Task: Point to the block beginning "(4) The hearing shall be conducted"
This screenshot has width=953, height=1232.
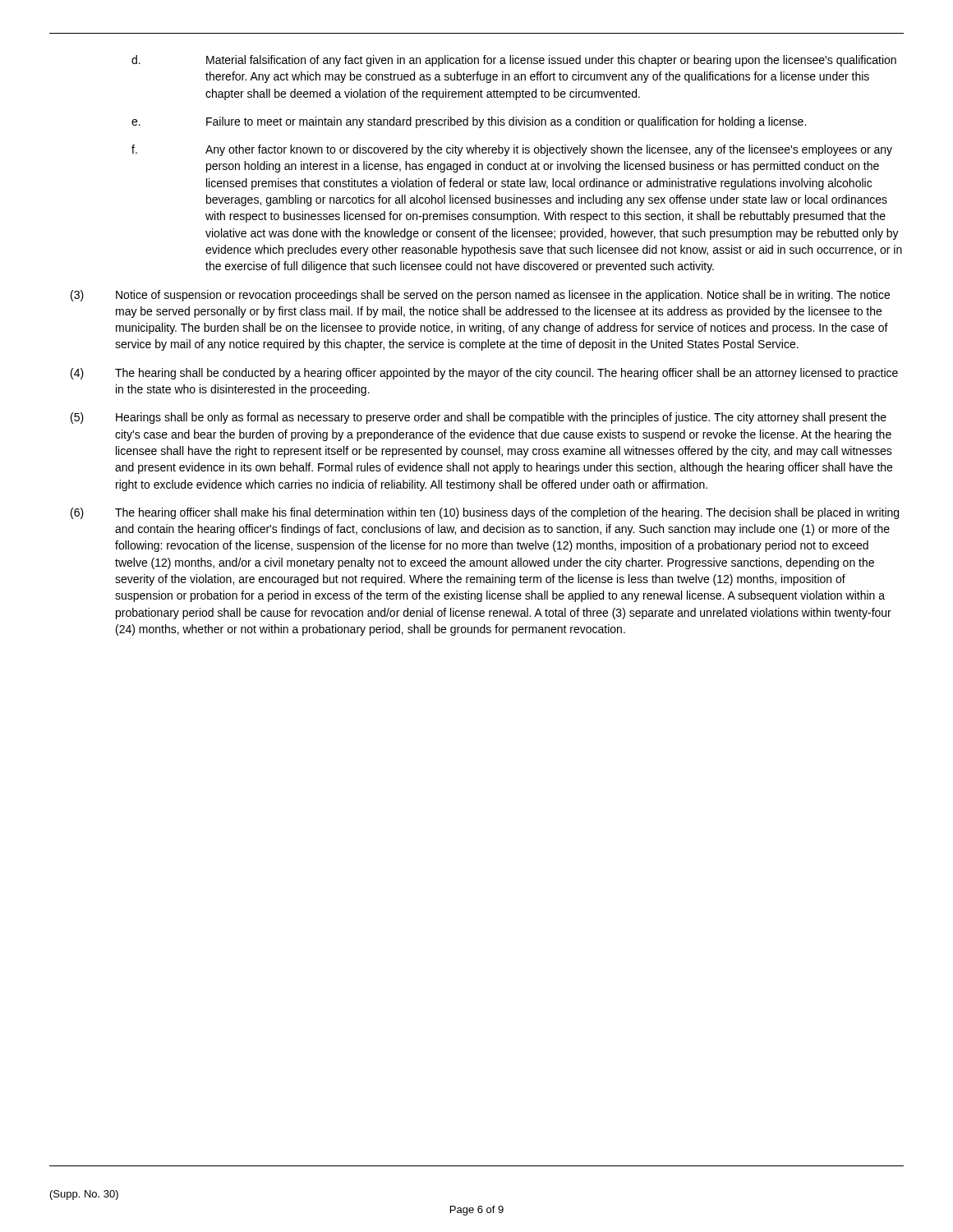Action: [476, 381]
